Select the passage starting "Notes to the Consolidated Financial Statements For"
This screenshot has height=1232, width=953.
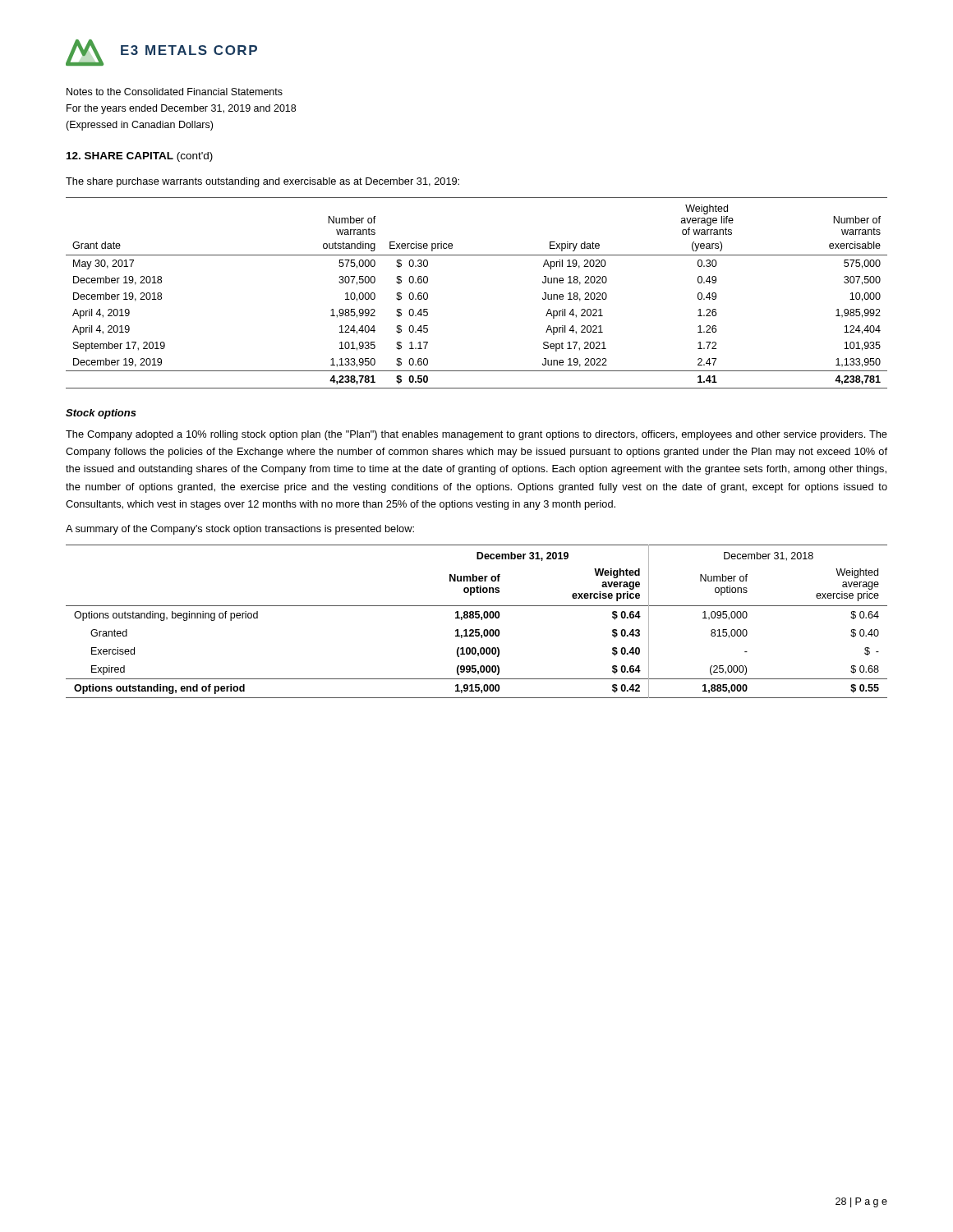tap(181, 108)
